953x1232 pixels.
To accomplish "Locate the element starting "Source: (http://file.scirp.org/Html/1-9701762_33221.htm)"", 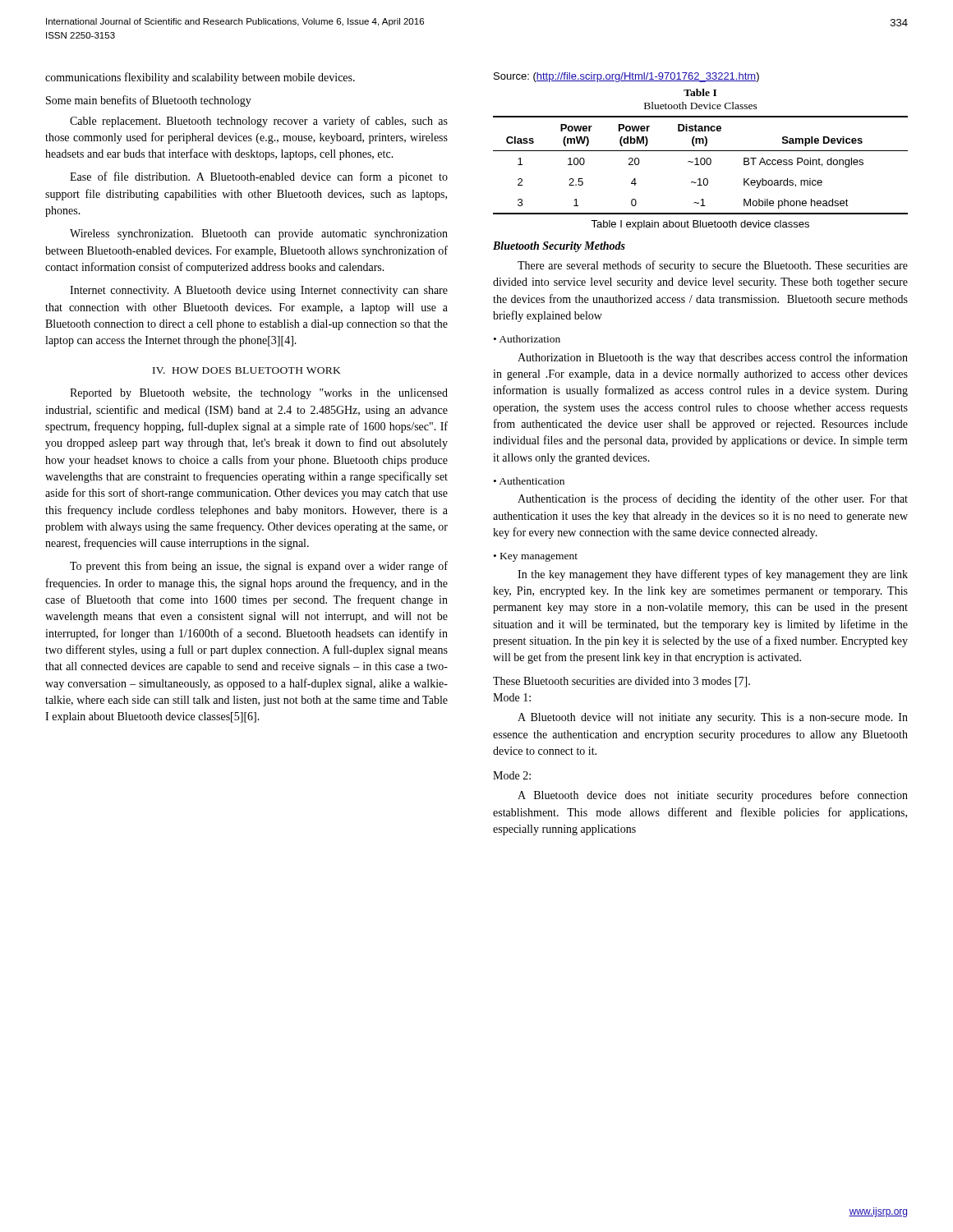I will click(626, 76).
